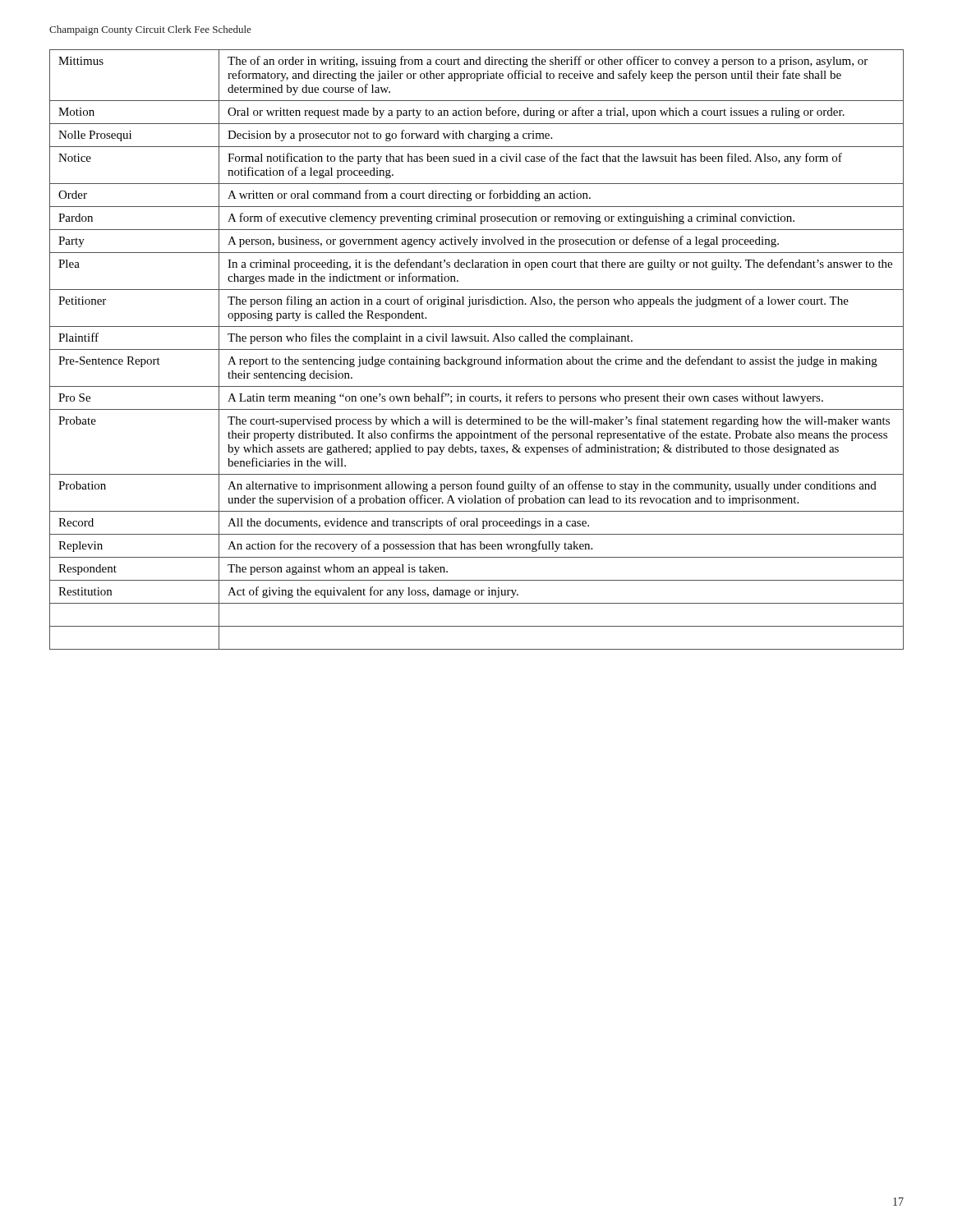Click on the table containing "An action for"
This screenshot has height=1232, width=953.
(x=476, y=616)
